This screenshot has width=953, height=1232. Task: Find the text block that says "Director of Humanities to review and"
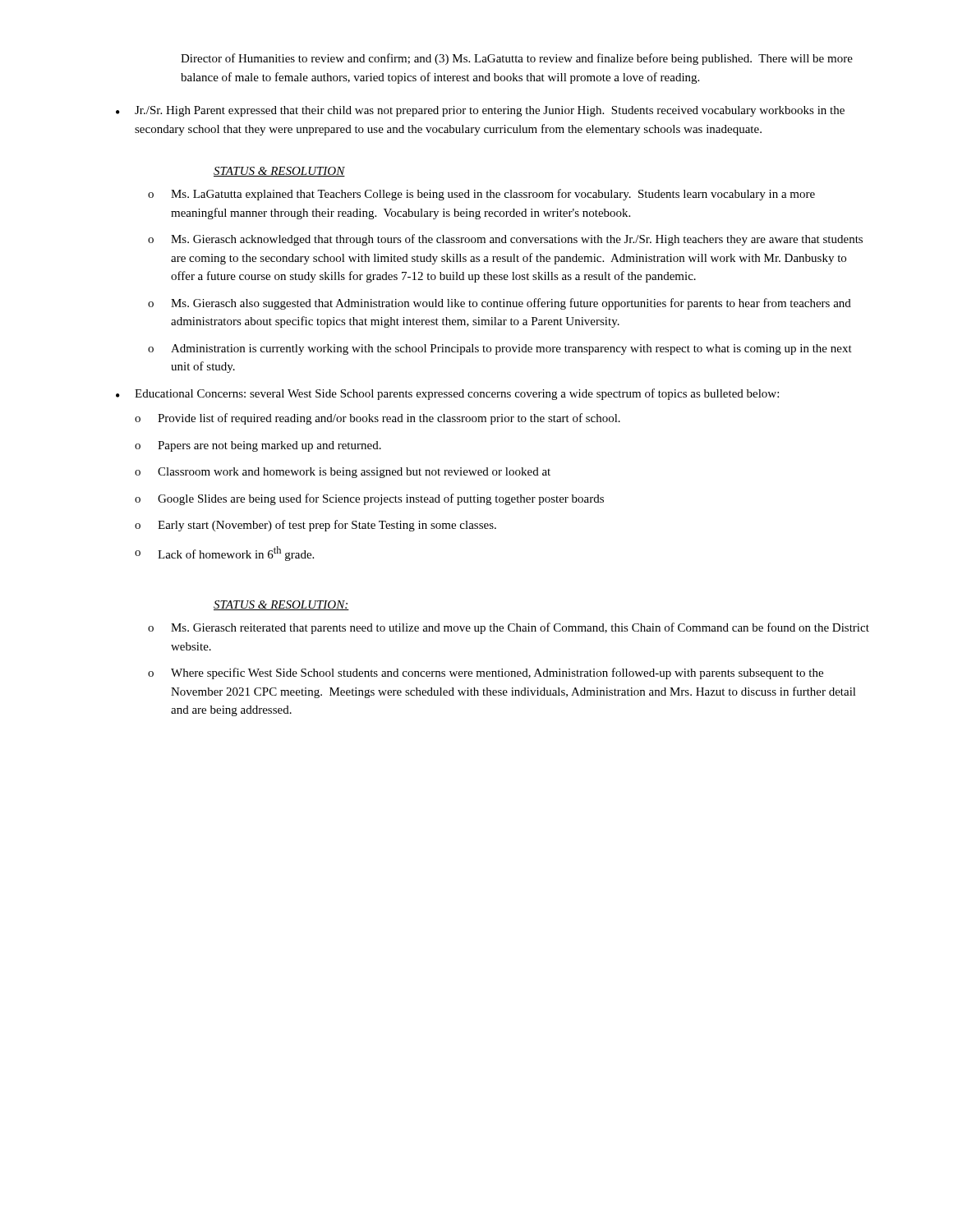click(x=517, y=68)
